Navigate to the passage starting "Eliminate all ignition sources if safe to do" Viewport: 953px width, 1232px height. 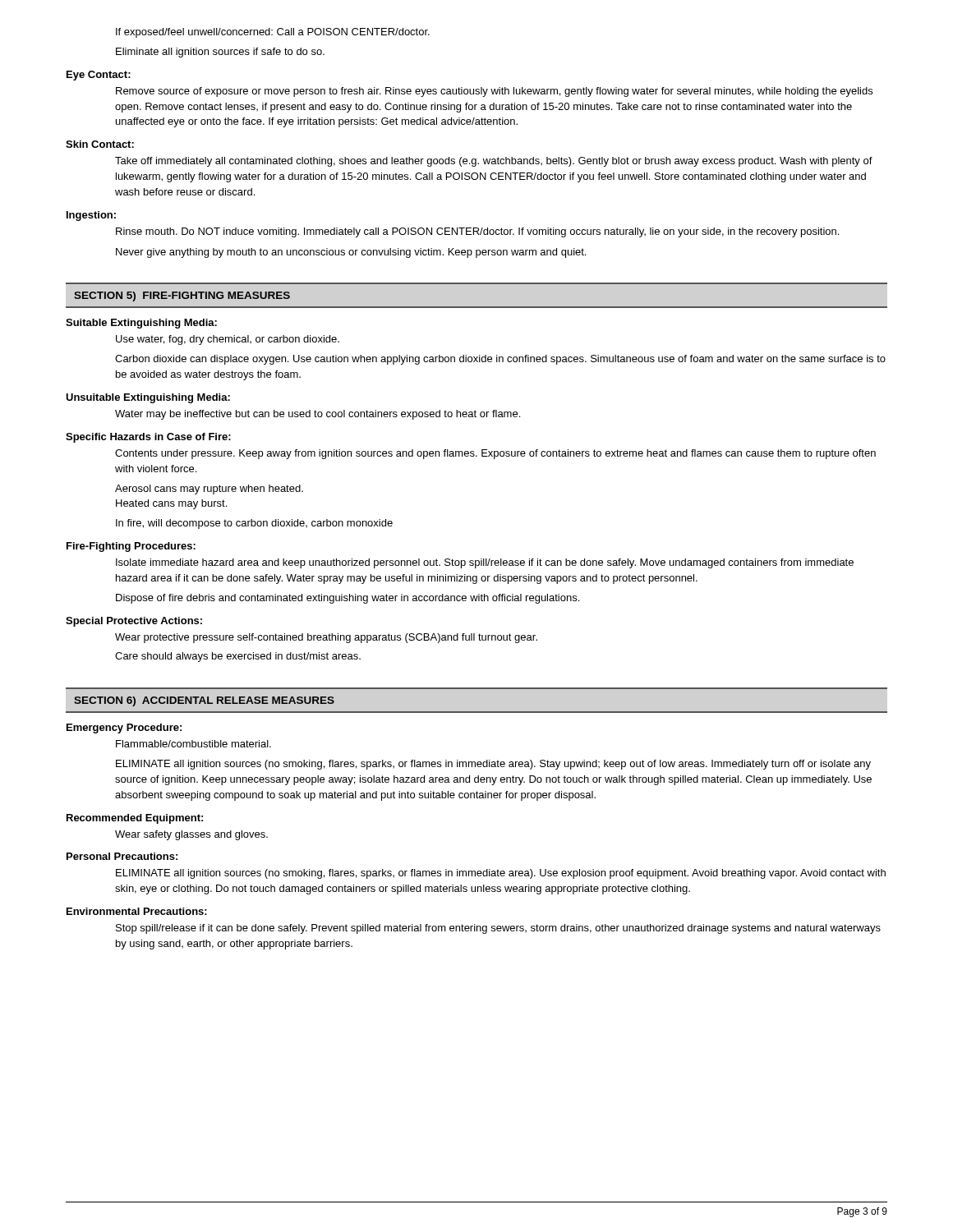(x=220, y=53)
